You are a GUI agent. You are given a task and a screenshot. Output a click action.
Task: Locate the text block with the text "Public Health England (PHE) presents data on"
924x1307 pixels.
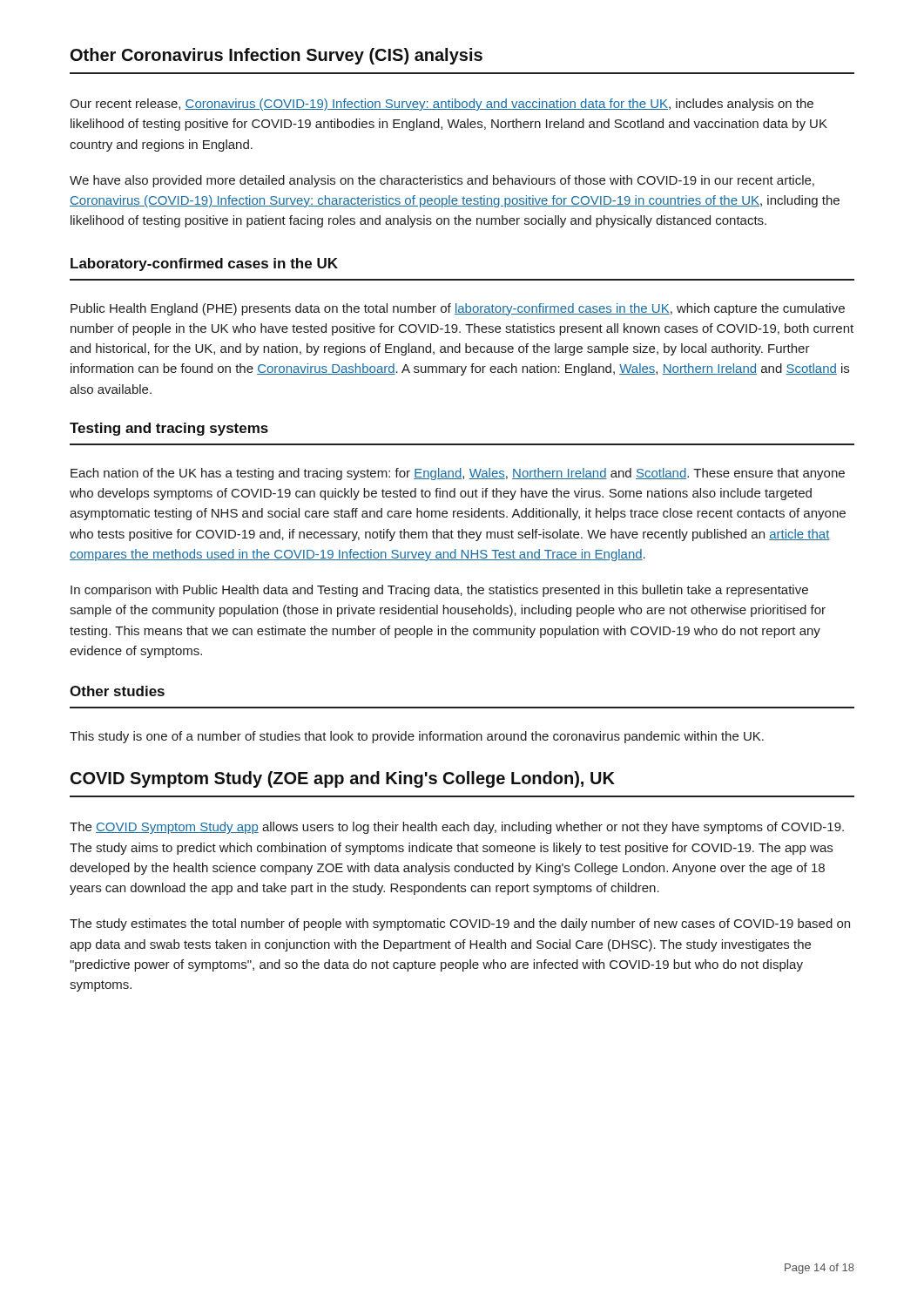pos(462,348)
